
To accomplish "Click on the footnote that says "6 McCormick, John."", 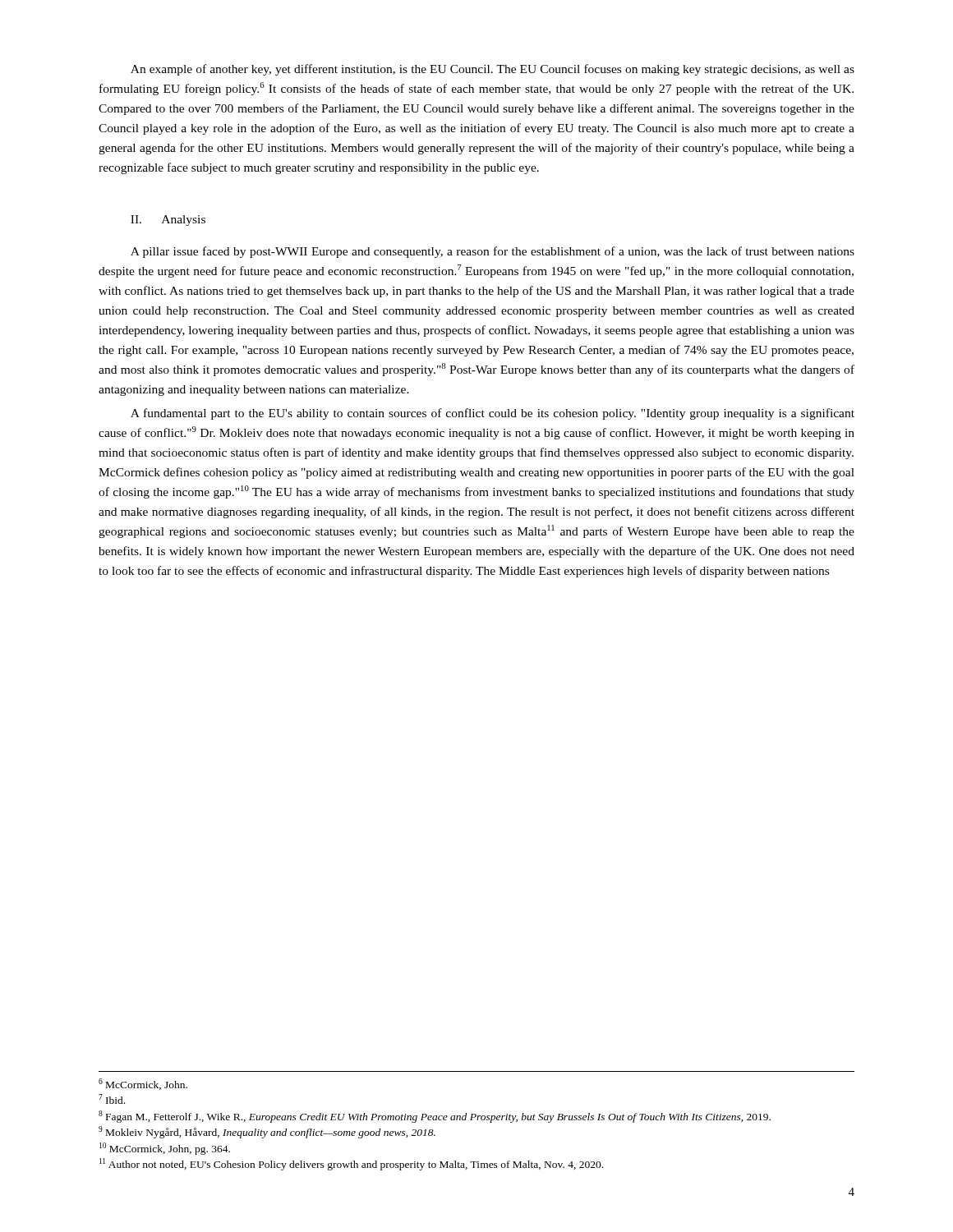I will click(143, 1084).
